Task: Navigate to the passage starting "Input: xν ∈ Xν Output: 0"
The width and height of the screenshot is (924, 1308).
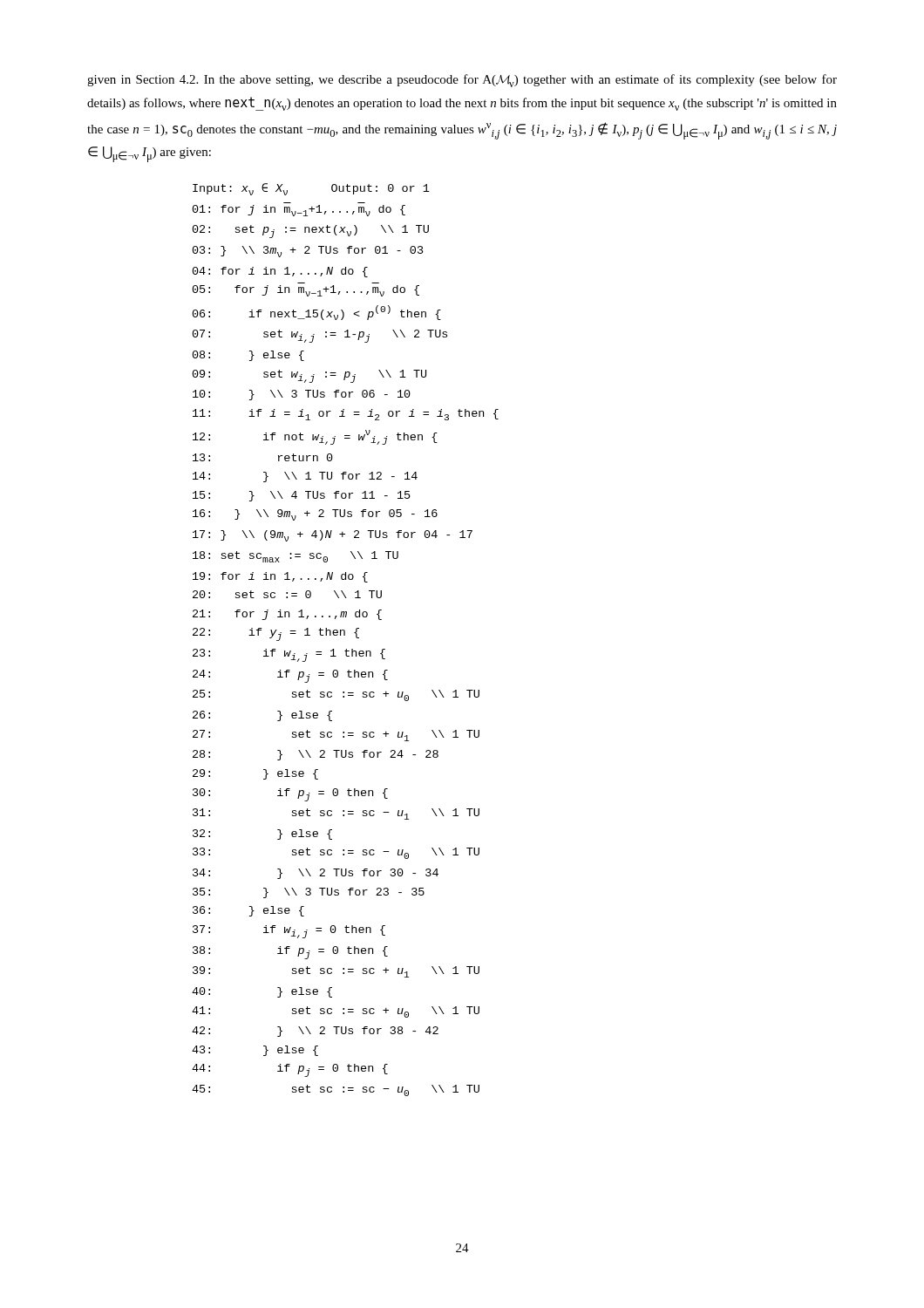Action: (246, 188)
